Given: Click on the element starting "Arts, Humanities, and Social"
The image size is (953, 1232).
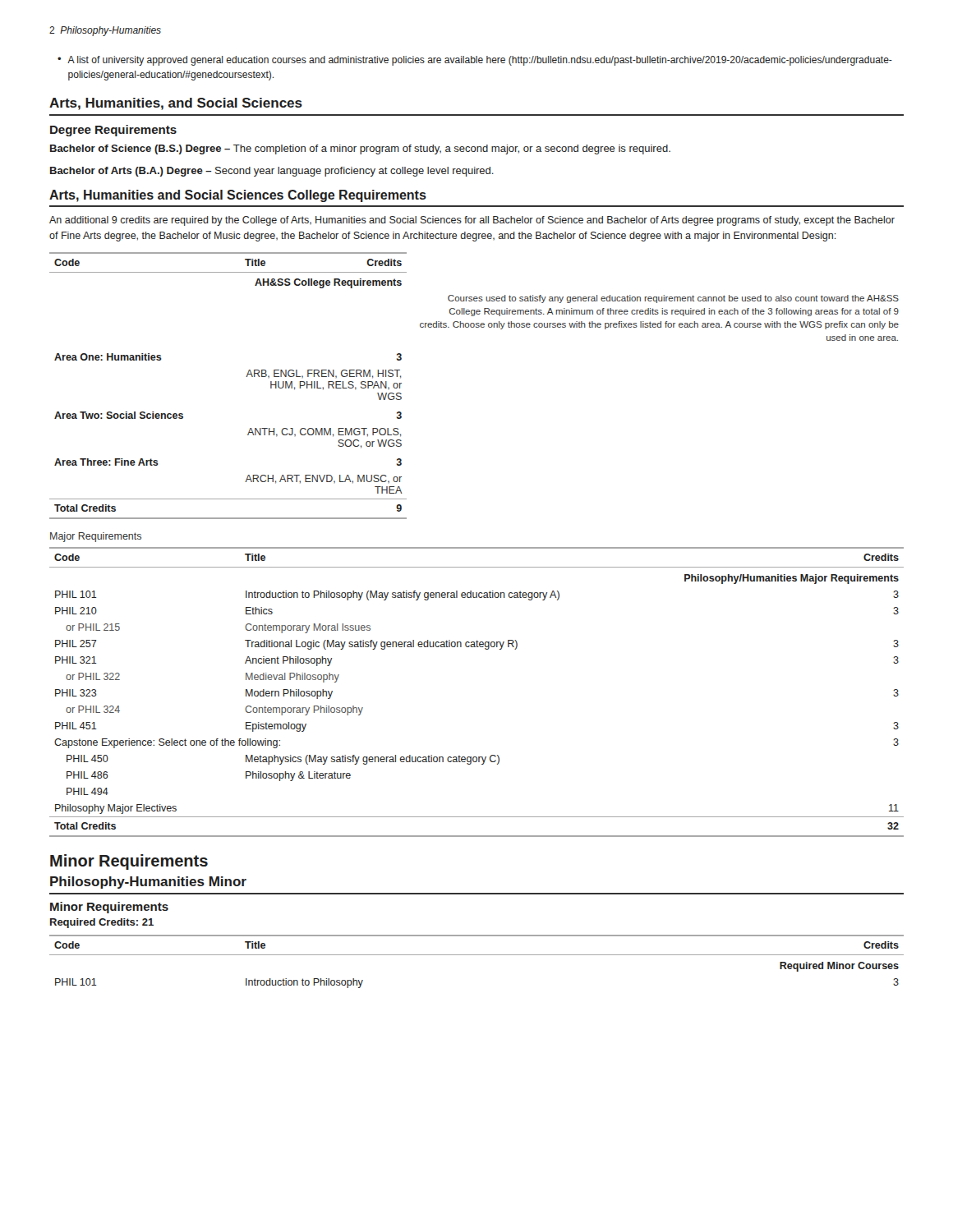Looking at the screenshot, I should 176,103.
